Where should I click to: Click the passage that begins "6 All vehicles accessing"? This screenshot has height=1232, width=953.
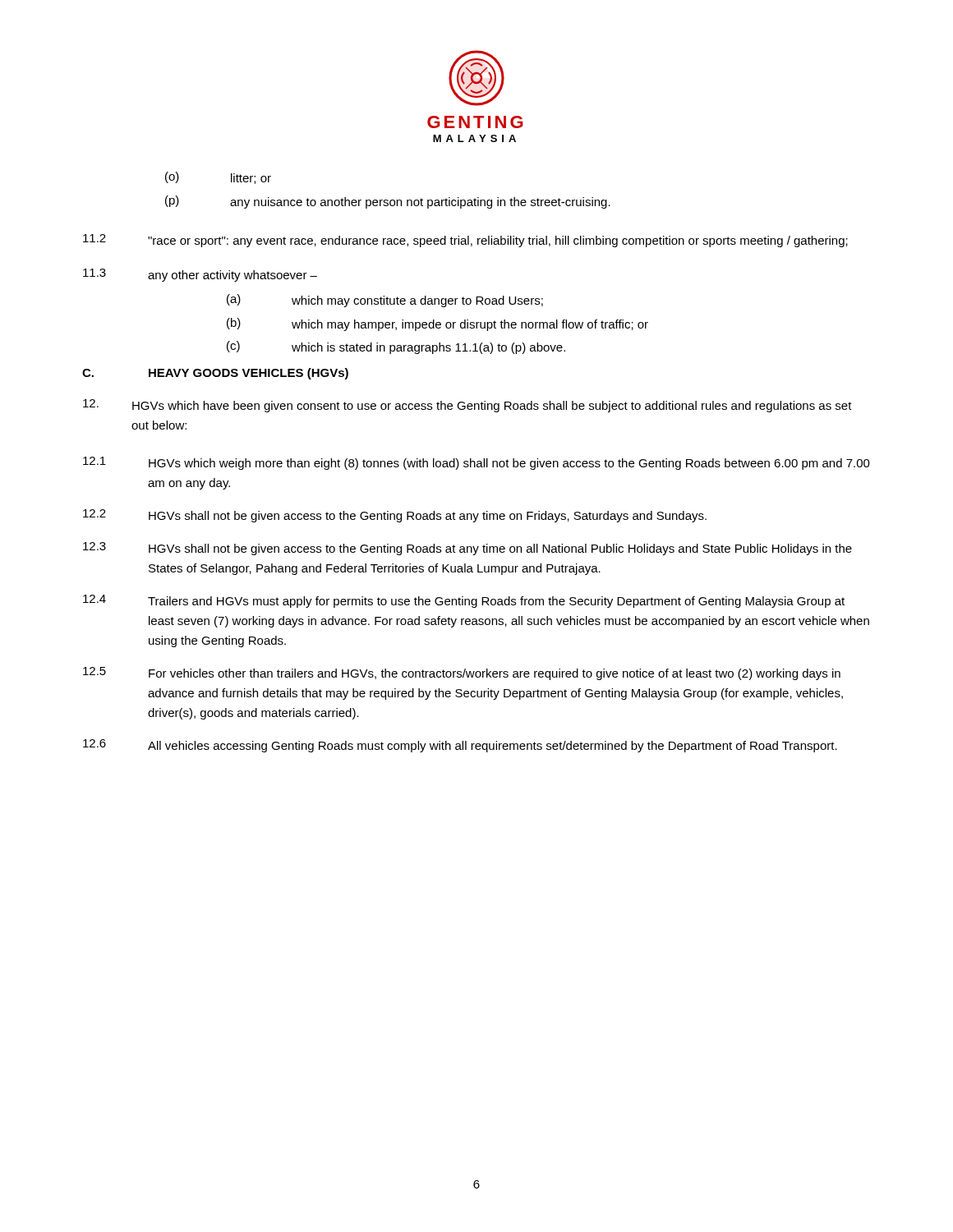pos(476,745)
